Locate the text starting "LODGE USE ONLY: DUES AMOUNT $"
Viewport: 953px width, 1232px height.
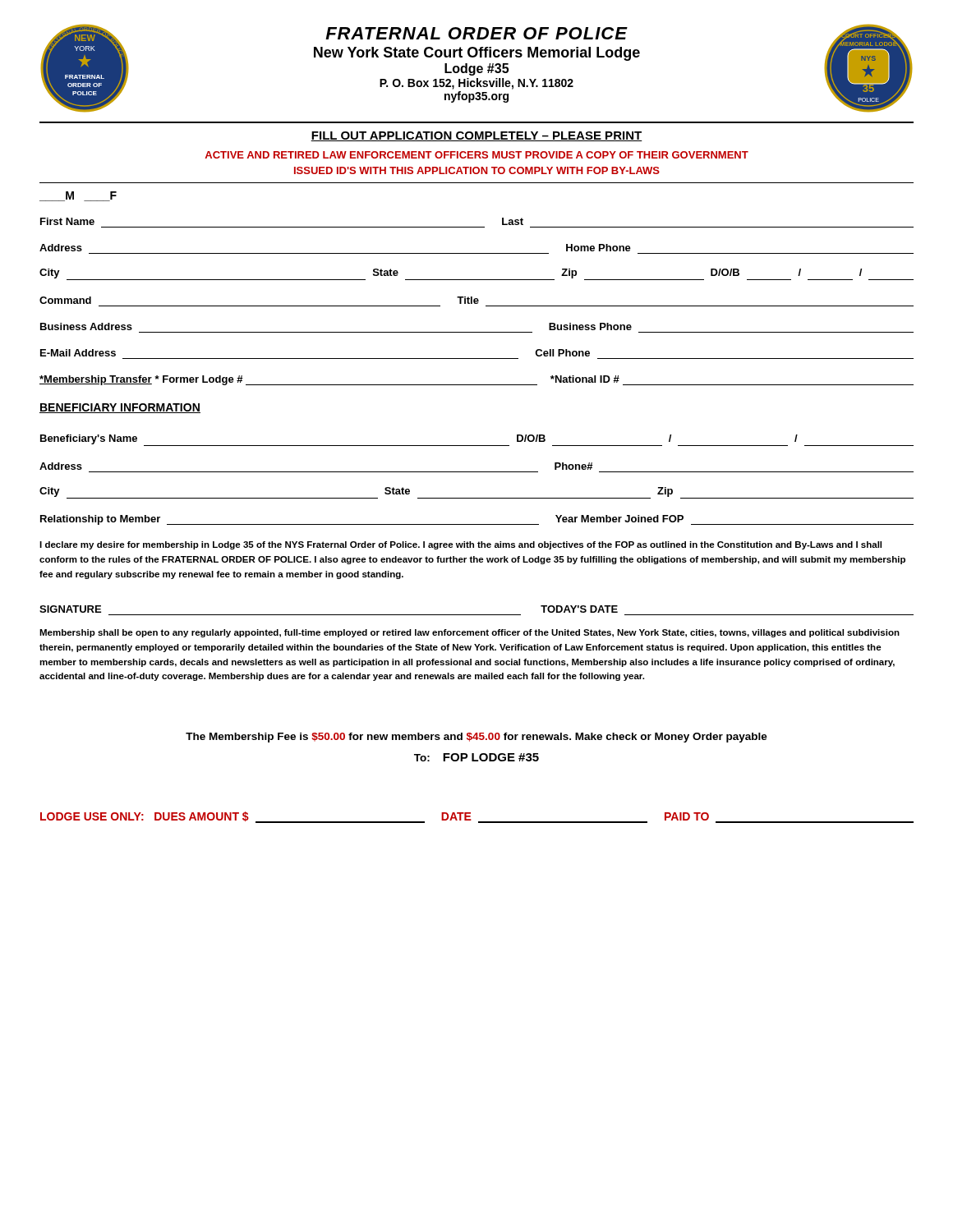(476, 814)
